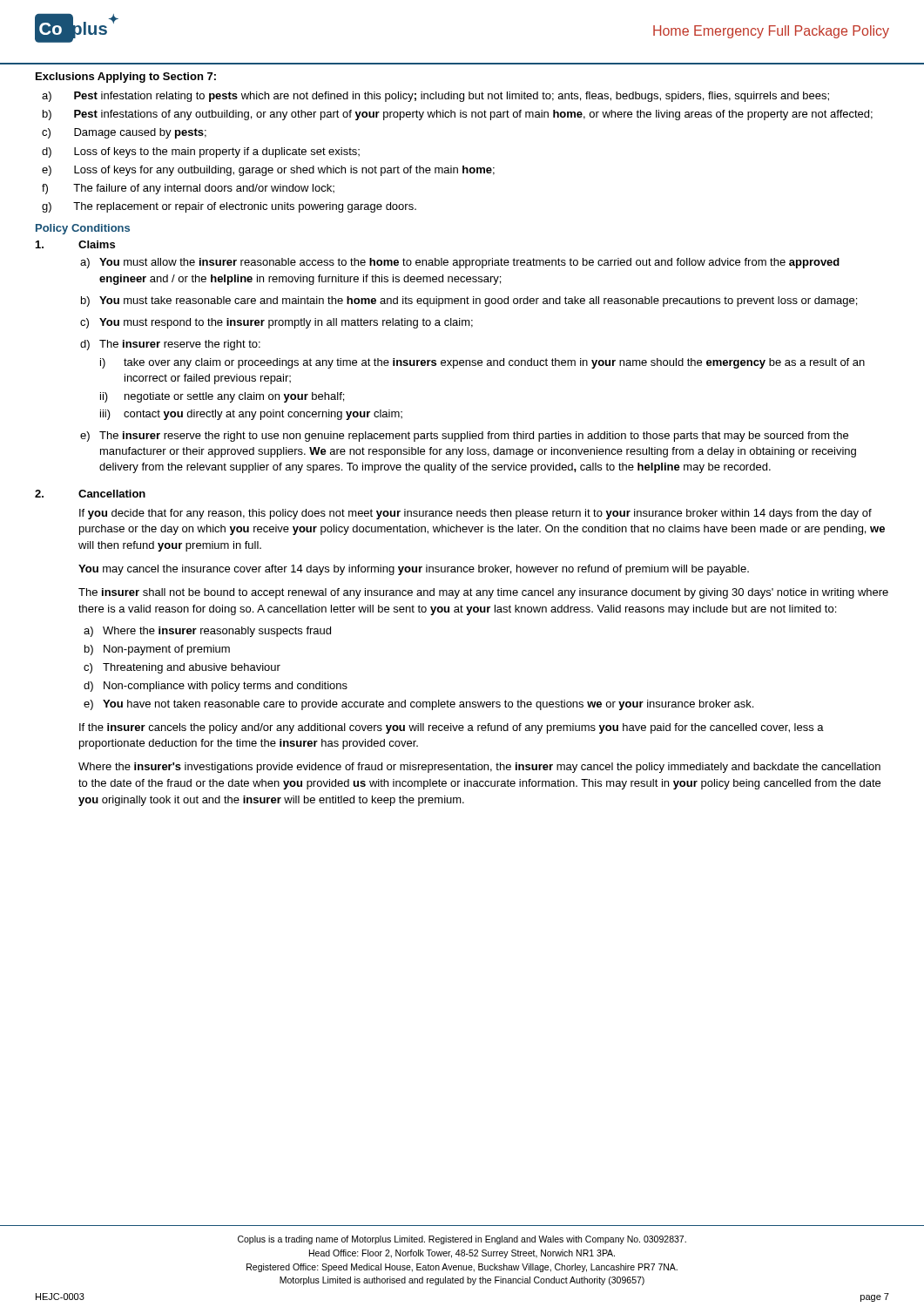Find the section header on this page that starts "Exclusions Applying to Section"
Viewport: 924px width, 1307px height.
(126, 76)
